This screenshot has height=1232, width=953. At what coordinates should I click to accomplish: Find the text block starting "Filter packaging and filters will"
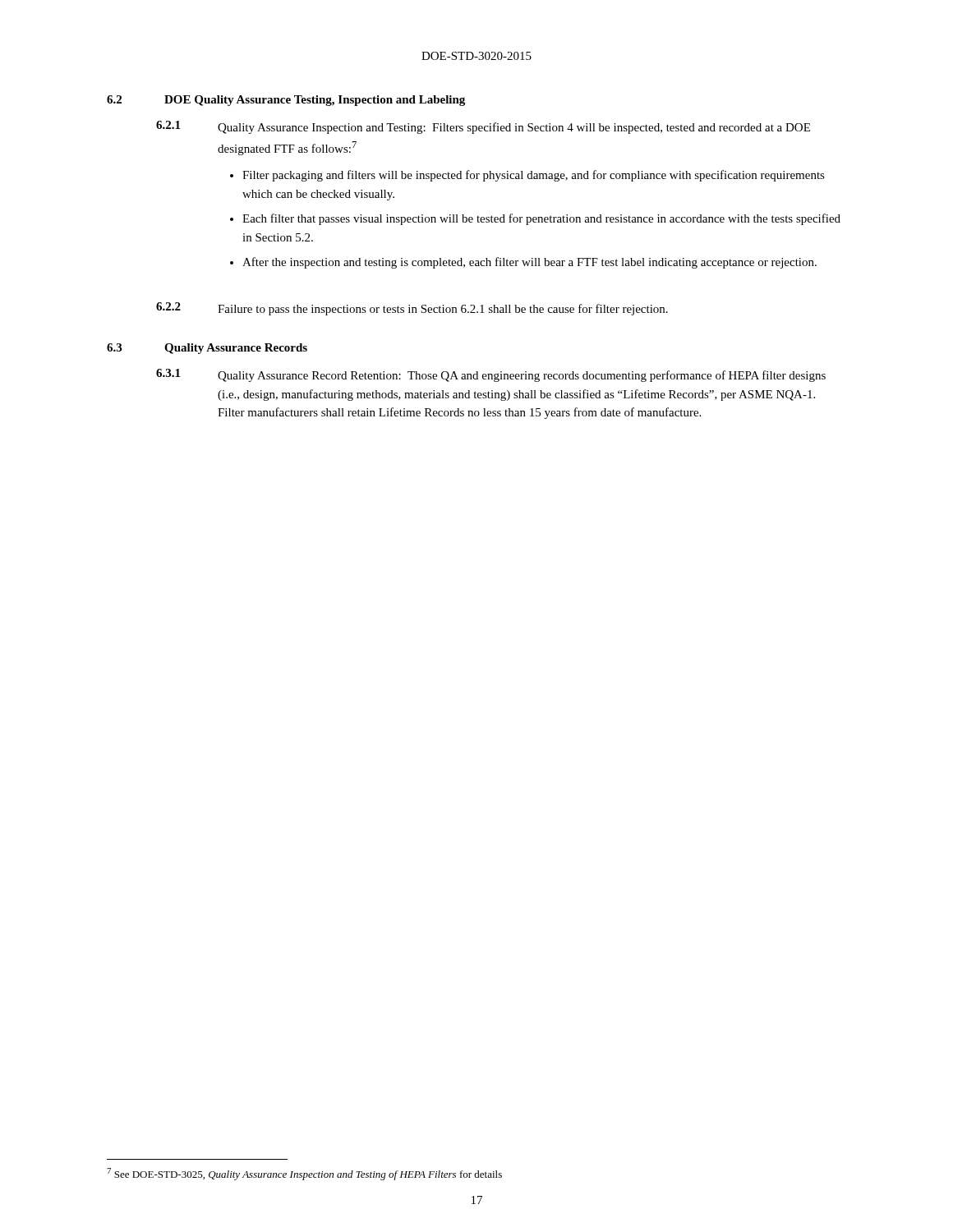(534, 184)
